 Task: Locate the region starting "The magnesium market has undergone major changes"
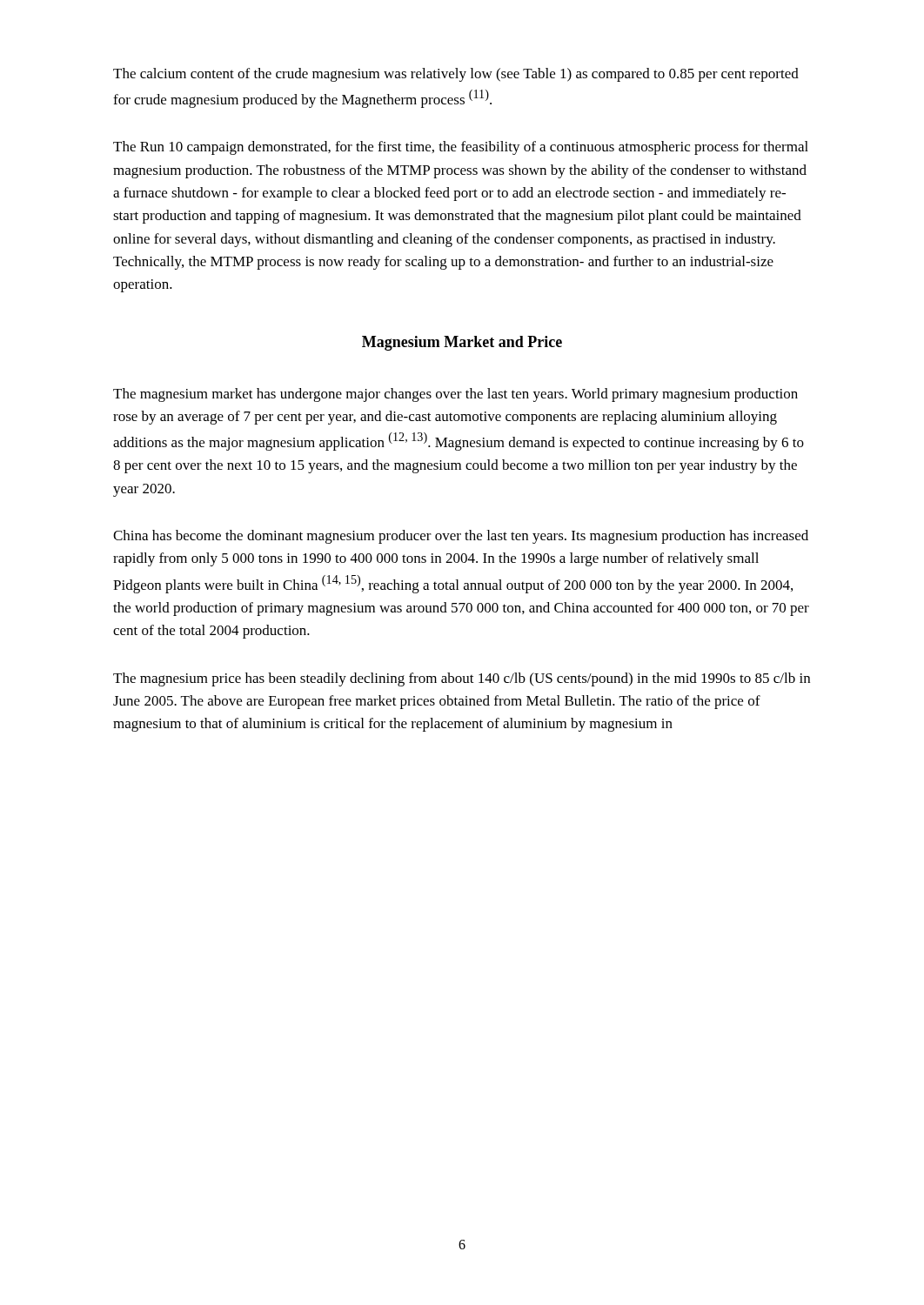[459, 441]
